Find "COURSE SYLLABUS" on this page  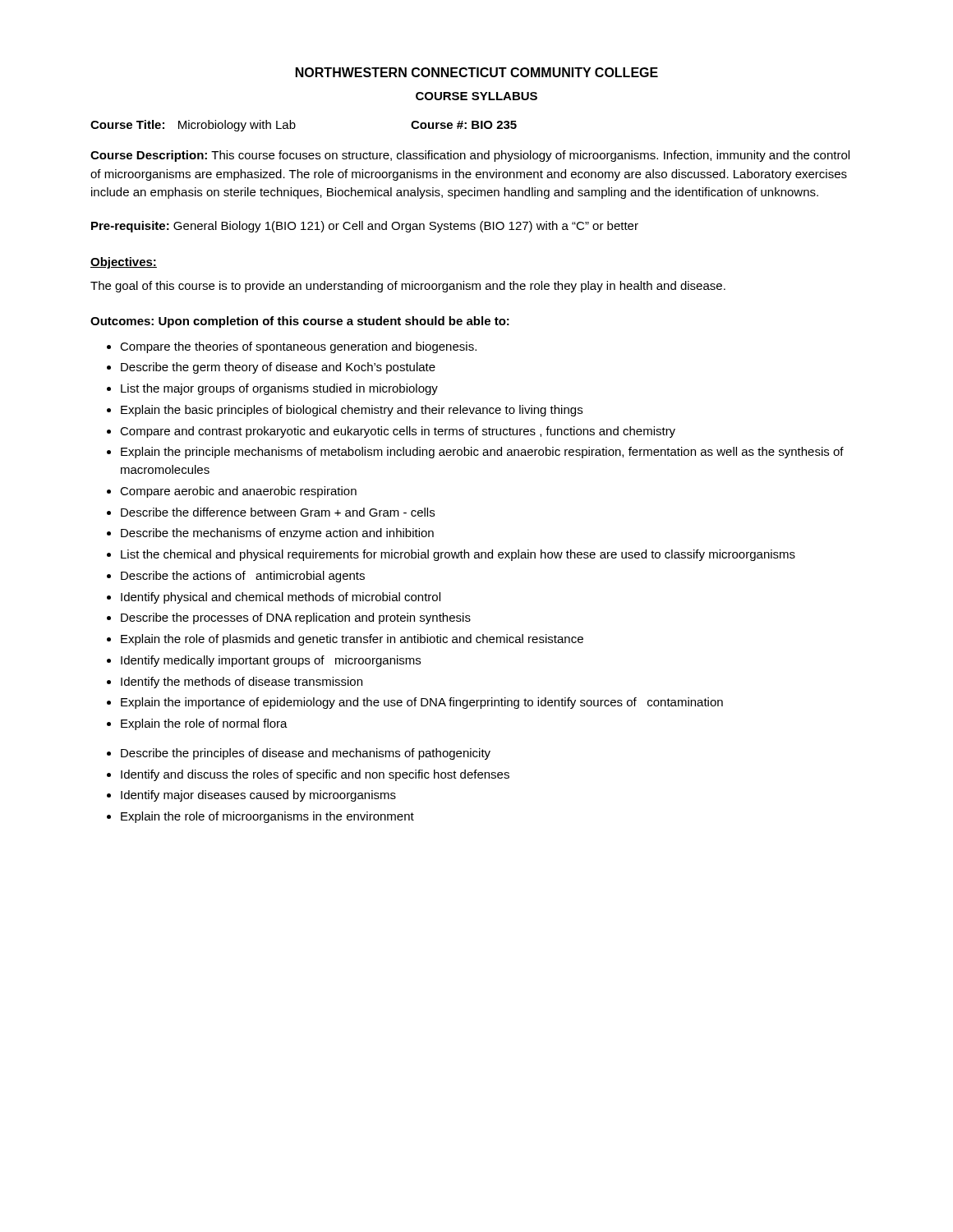tap(476, 96)
